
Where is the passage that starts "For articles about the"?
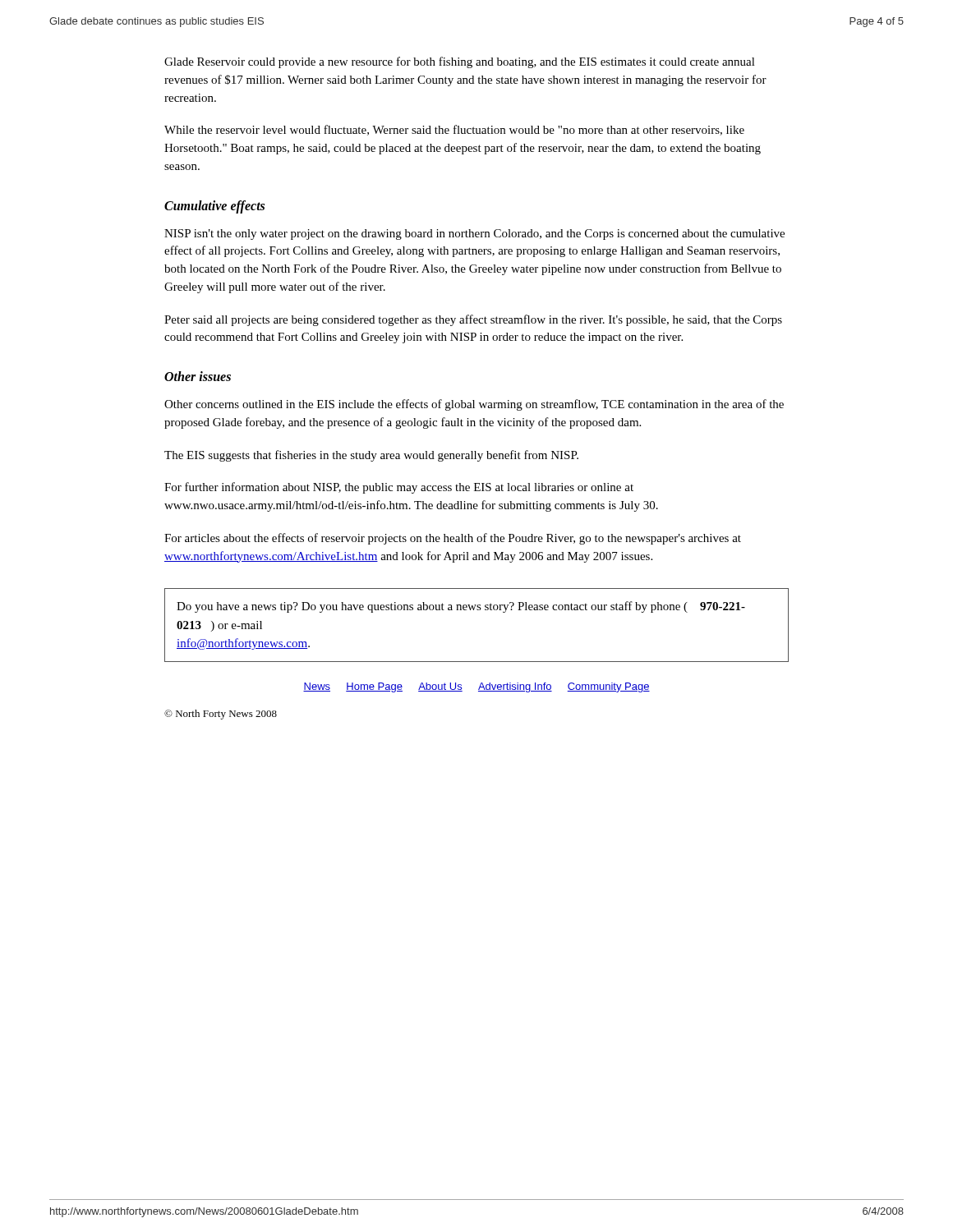(453, 547)
